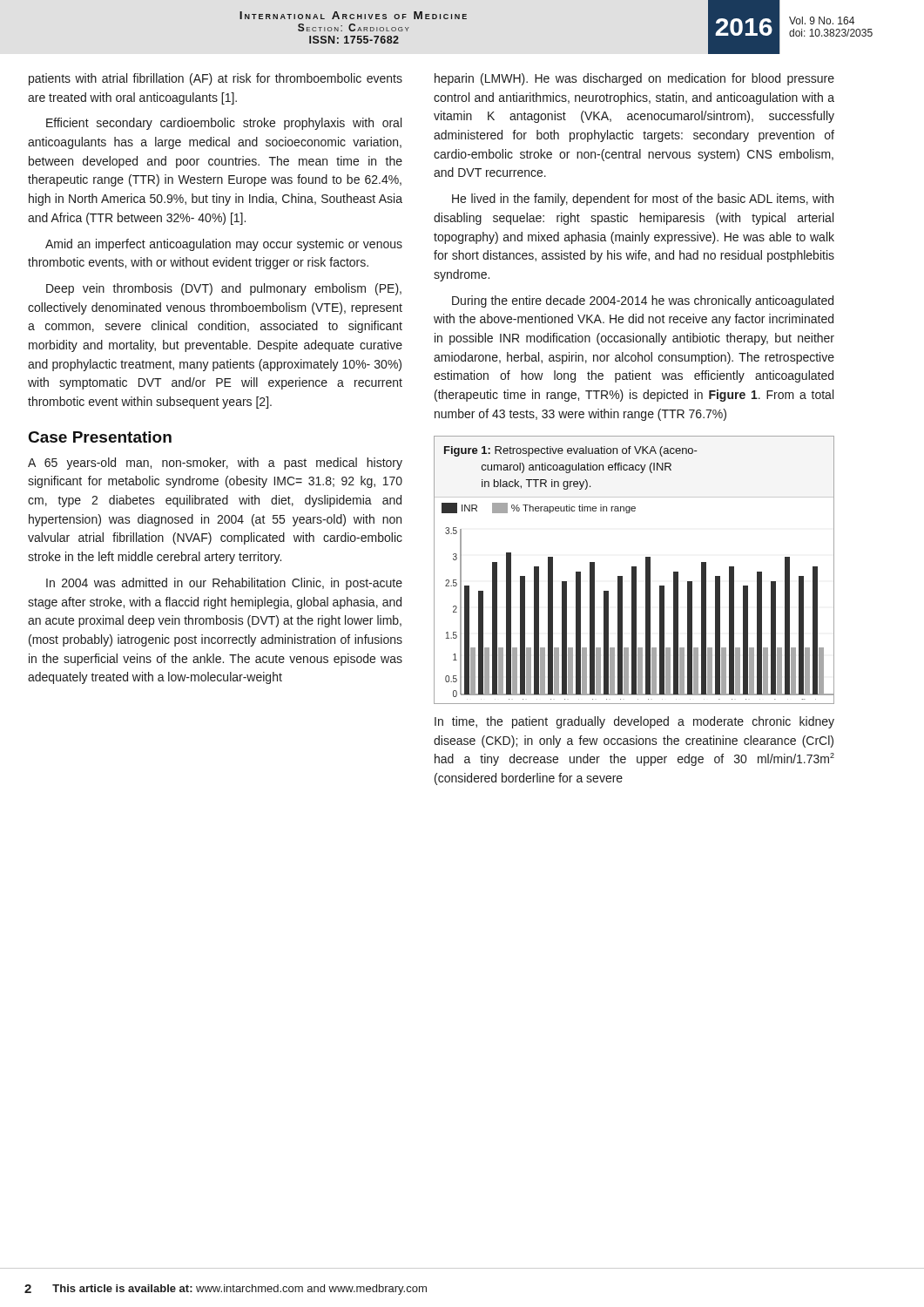
Task: Click on the text block containing "In time, the patient gradually developed"
Action: click(634, 750)
